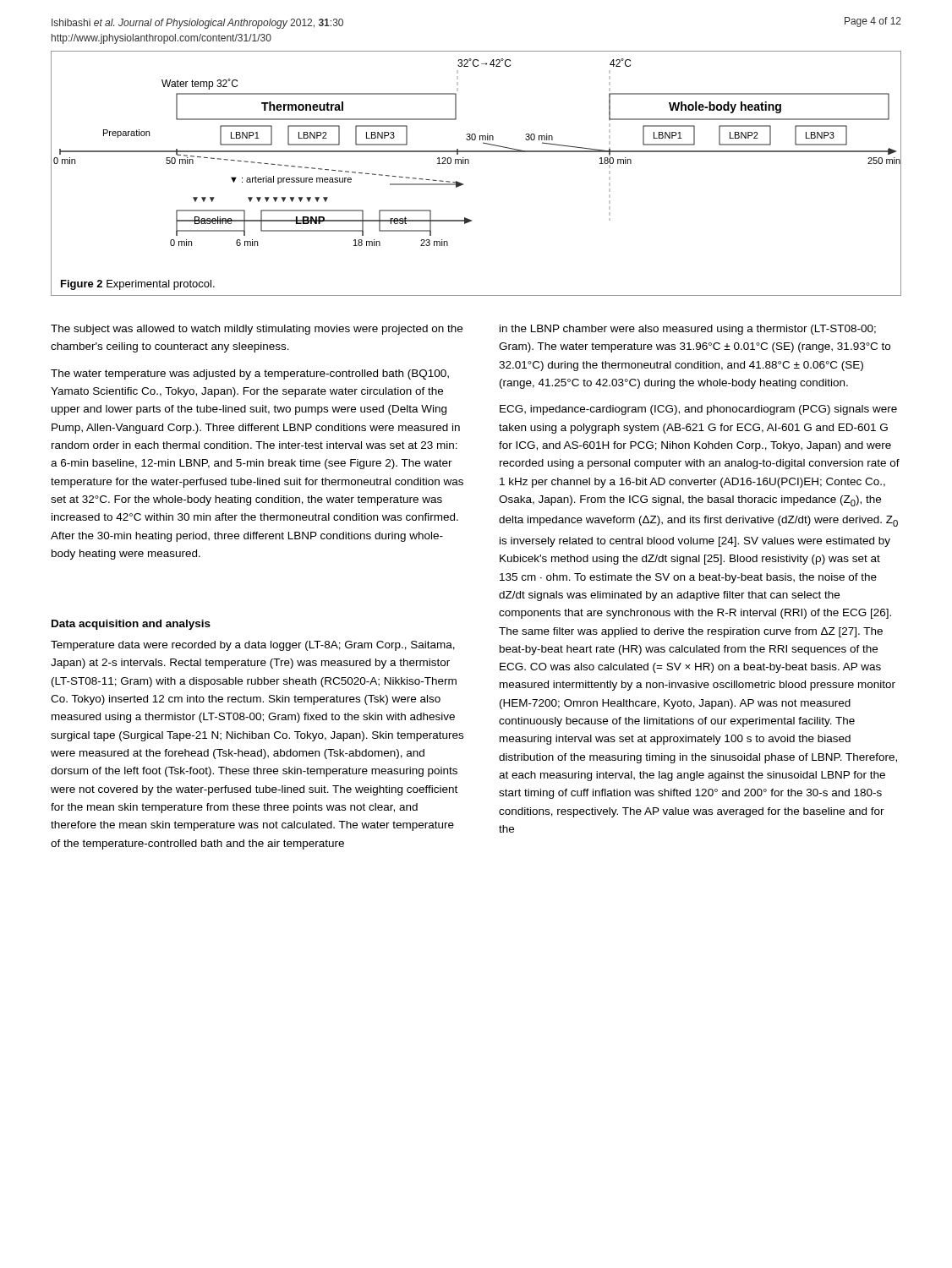The width and height of the screenshot is (952, 1268).
Task: Select the text block containing "The subject was allowed to watch mildly stimulating"
Action: click(258, 441)
